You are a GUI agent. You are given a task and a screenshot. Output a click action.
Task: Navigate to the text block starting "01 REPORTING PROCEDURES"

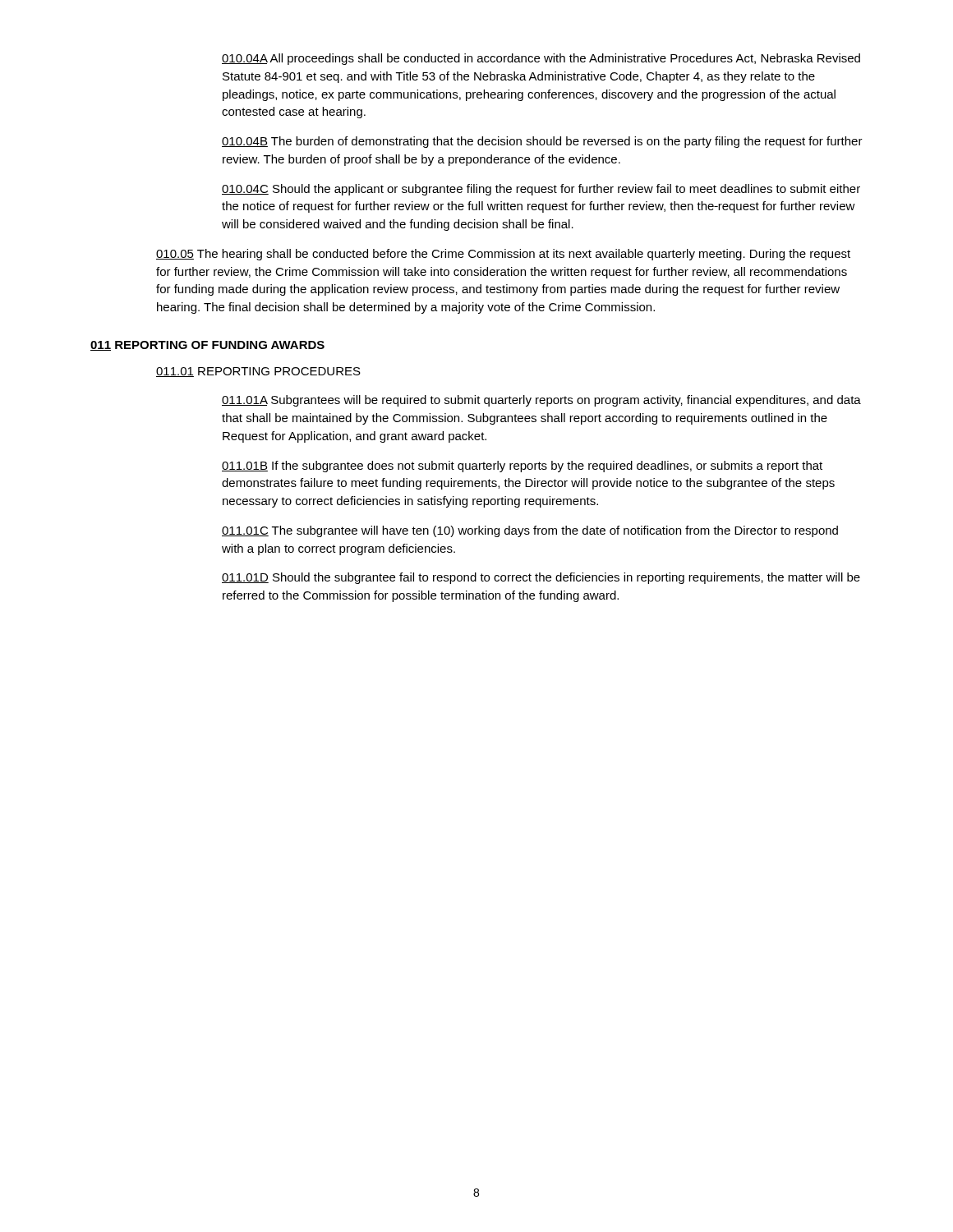258,370
